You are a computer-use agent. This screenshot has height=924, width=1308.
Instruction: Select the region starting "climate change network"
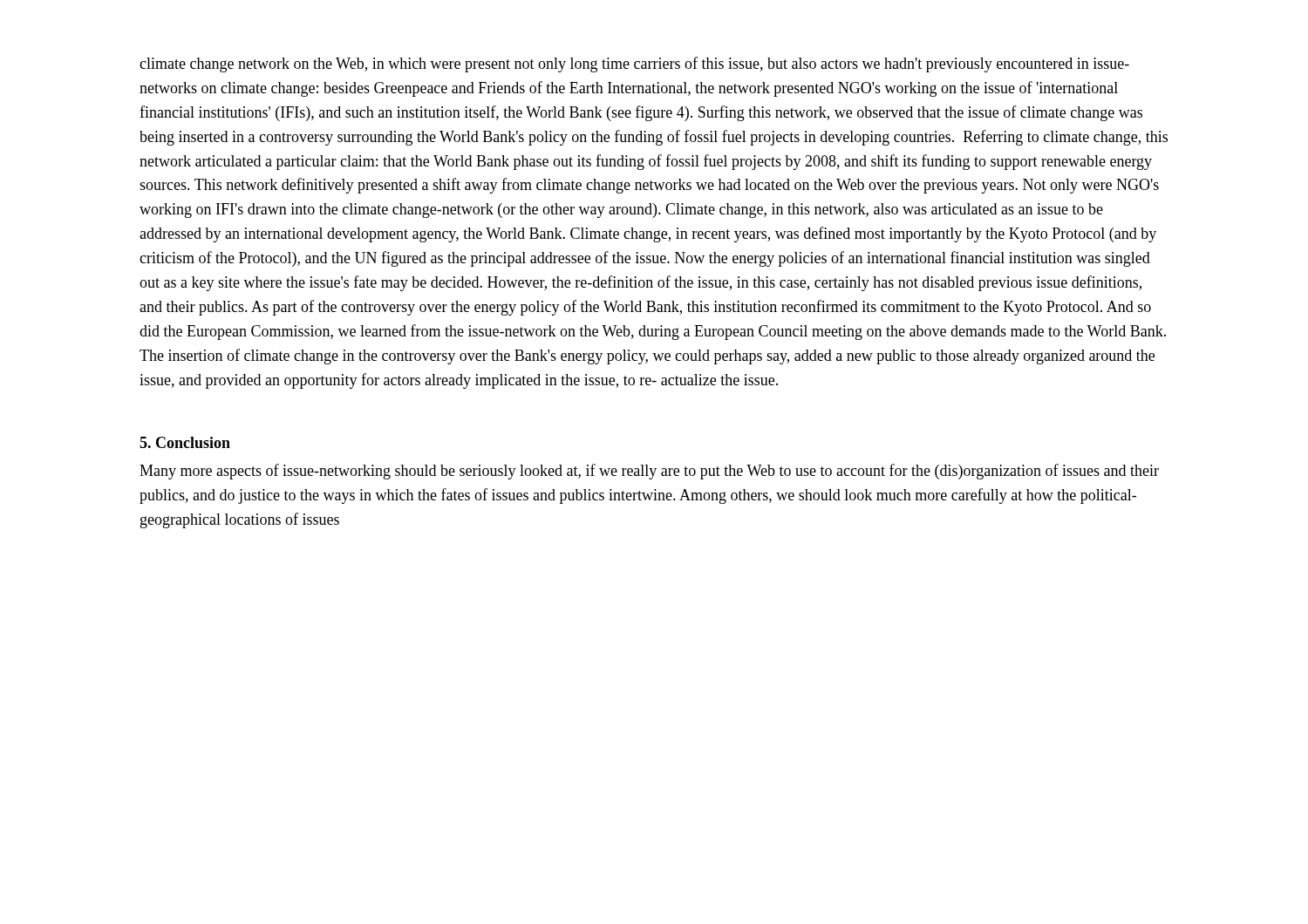[654, 222]
